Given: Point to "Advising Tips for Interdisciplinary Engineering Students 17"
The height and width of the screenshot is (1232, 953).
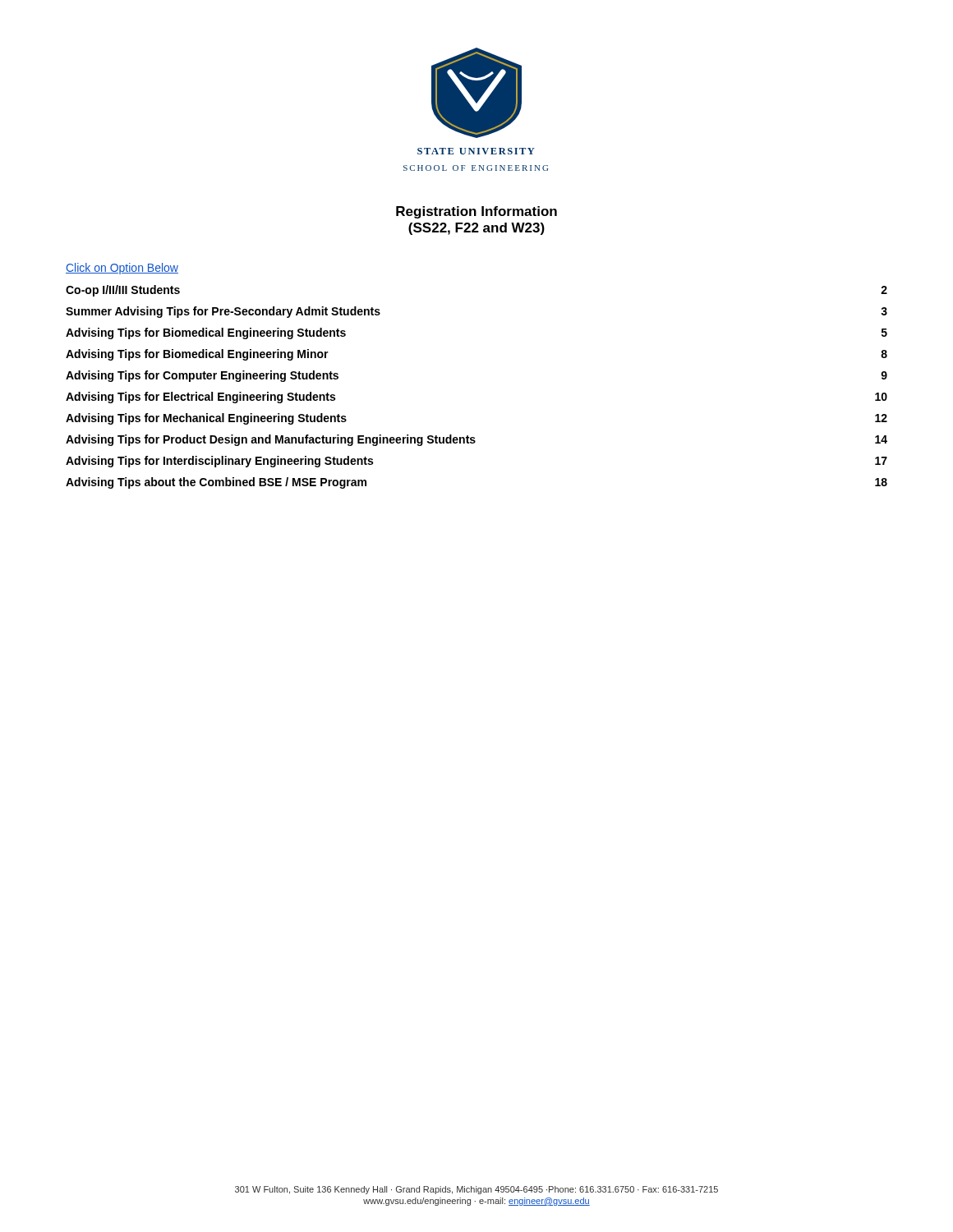Looking at the screenshot, I should (x=219, y=461).
